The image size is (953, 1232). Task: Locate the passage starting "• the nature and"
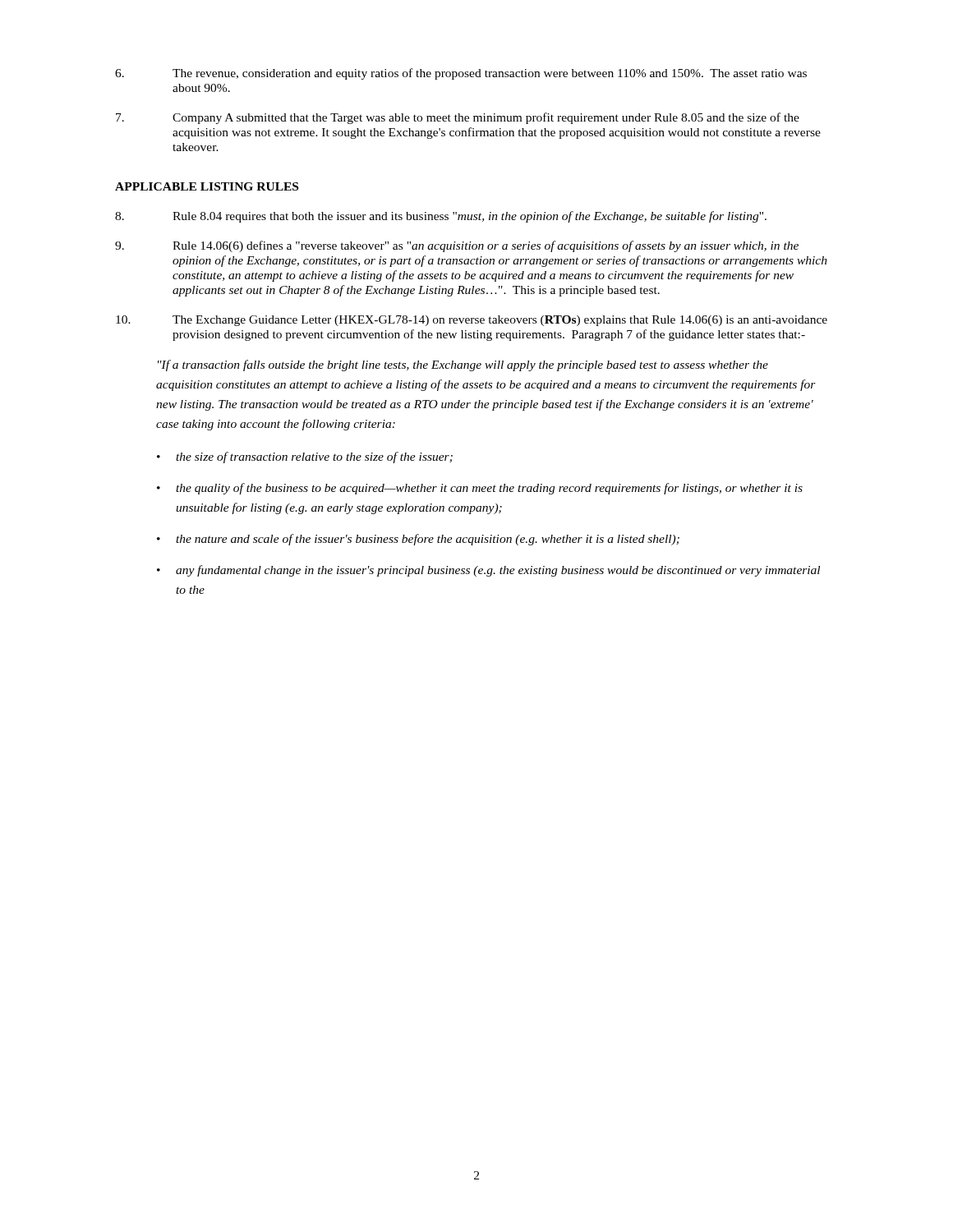pyautogui.click(x=489, y=539)
